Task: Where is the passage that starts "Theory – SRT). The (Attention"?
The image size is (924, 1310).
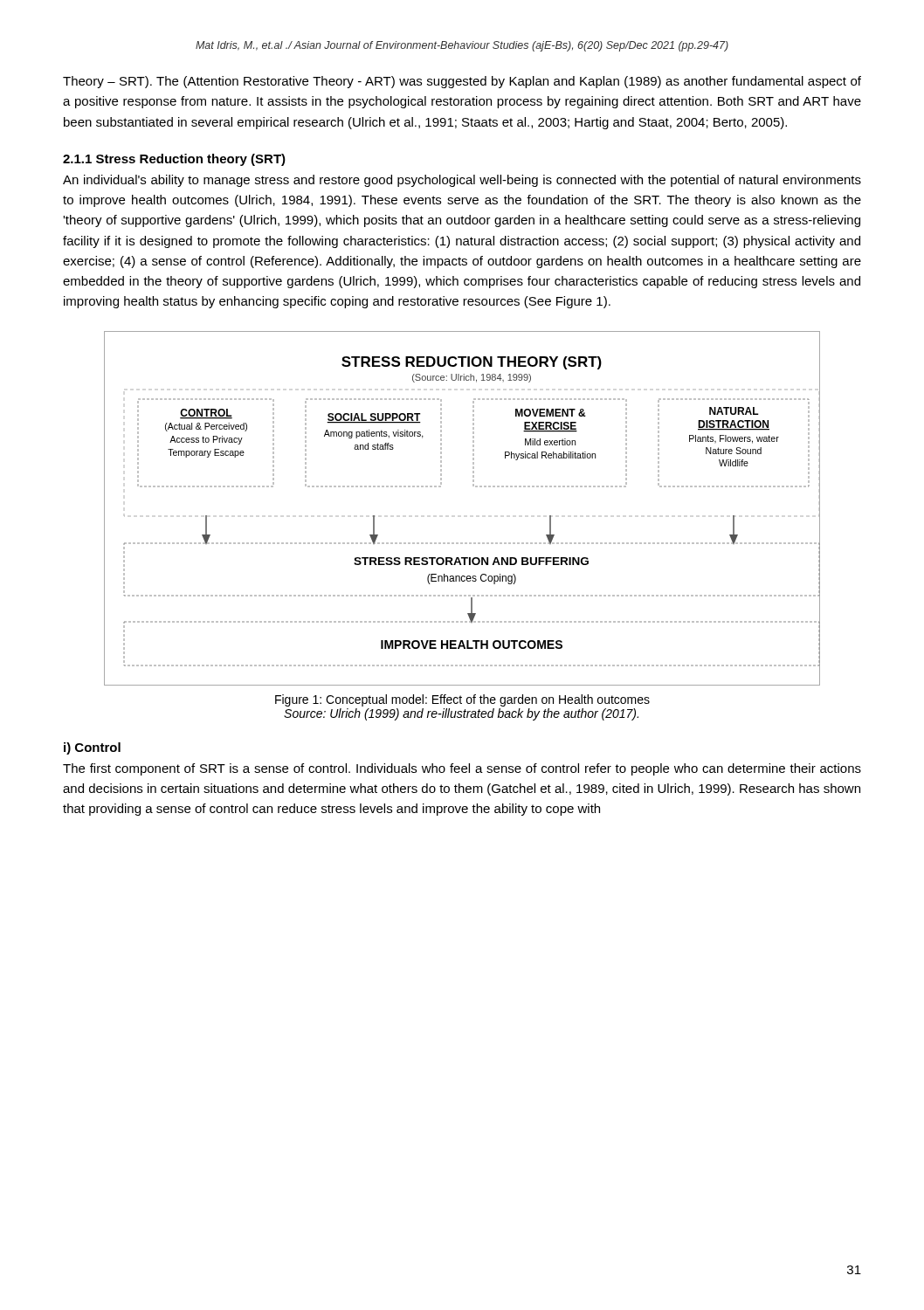Action: coord(462,101)
